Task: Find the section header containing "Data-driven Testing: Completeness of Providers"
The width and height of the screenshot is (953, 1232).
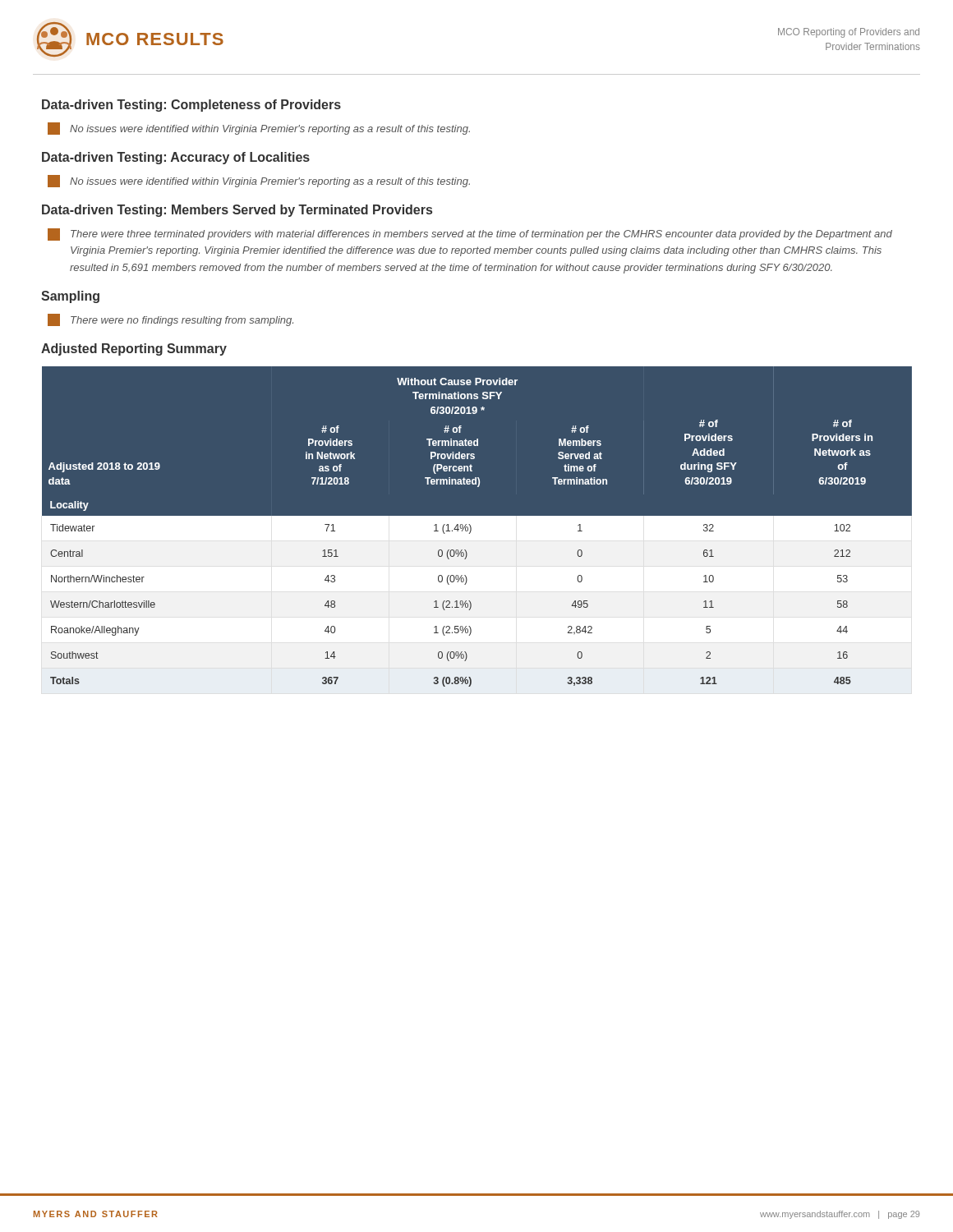Action: pyautogui.click(x=191, y=105)
